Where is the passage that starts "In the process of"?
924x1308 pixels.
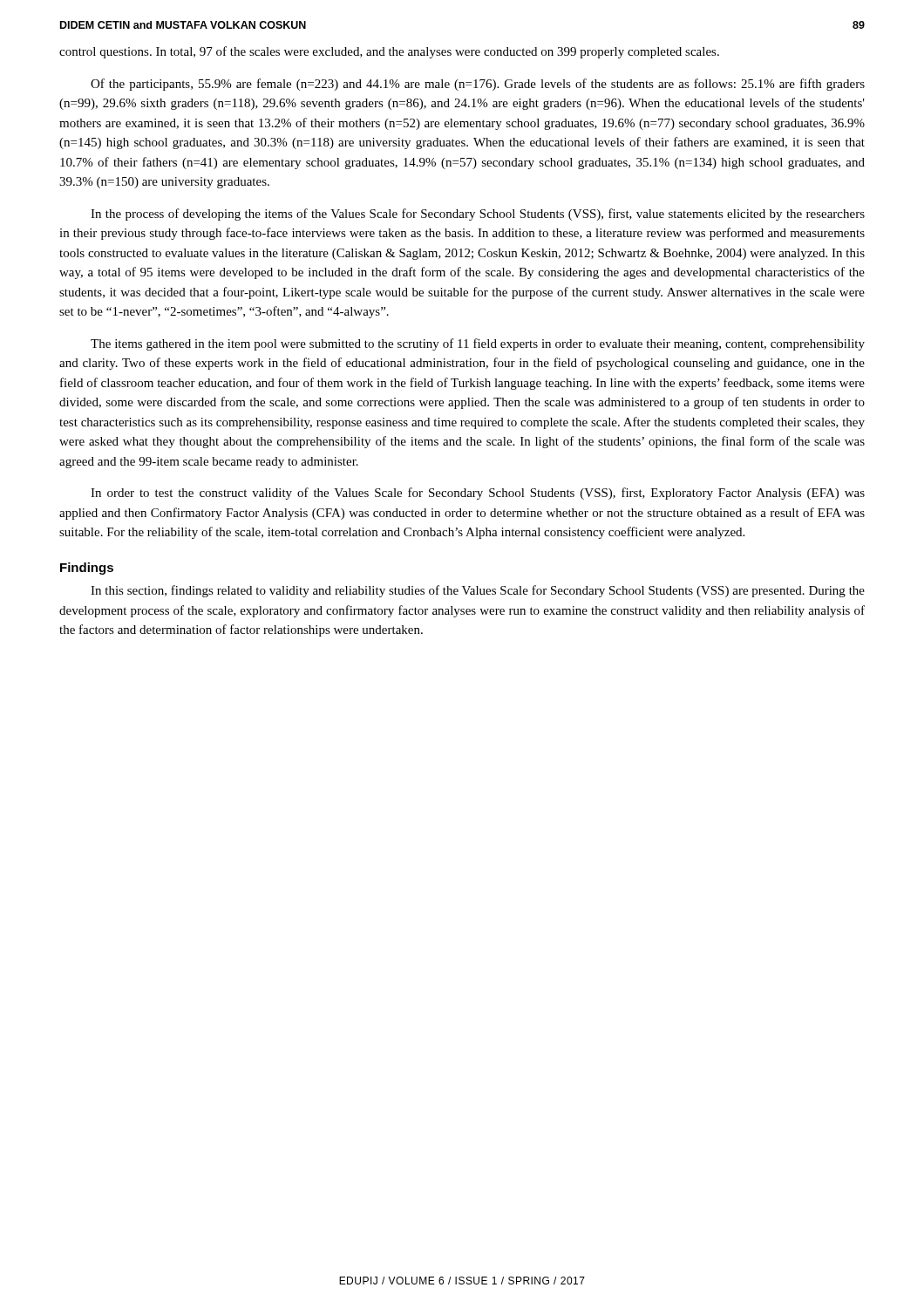(462, 263)
